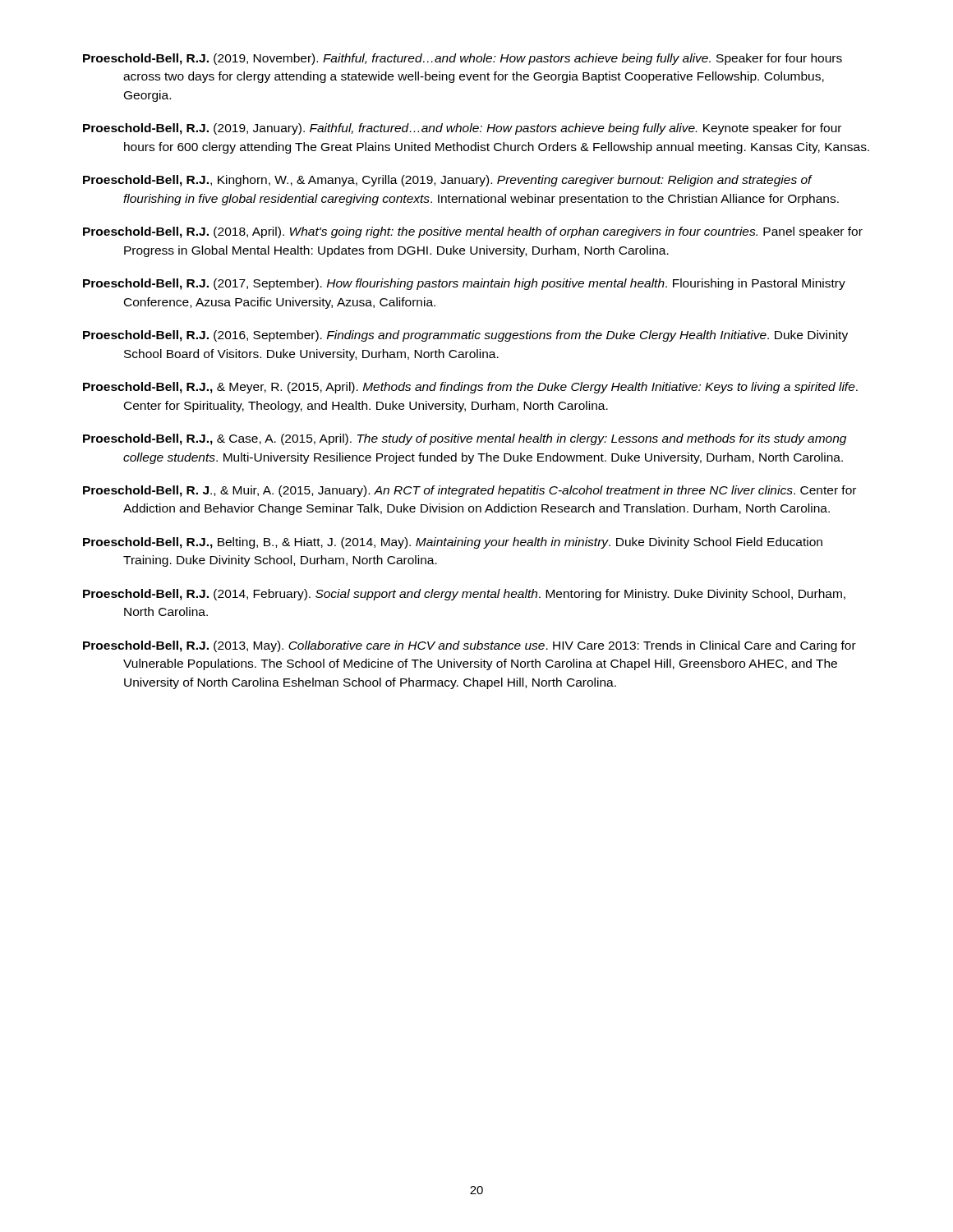The width and height of the screenshot is (953, 1232).
Task: Point to the region starting "Proeschold-Bell, R.J. (2017, September). How"
Action: coord(464,292)
